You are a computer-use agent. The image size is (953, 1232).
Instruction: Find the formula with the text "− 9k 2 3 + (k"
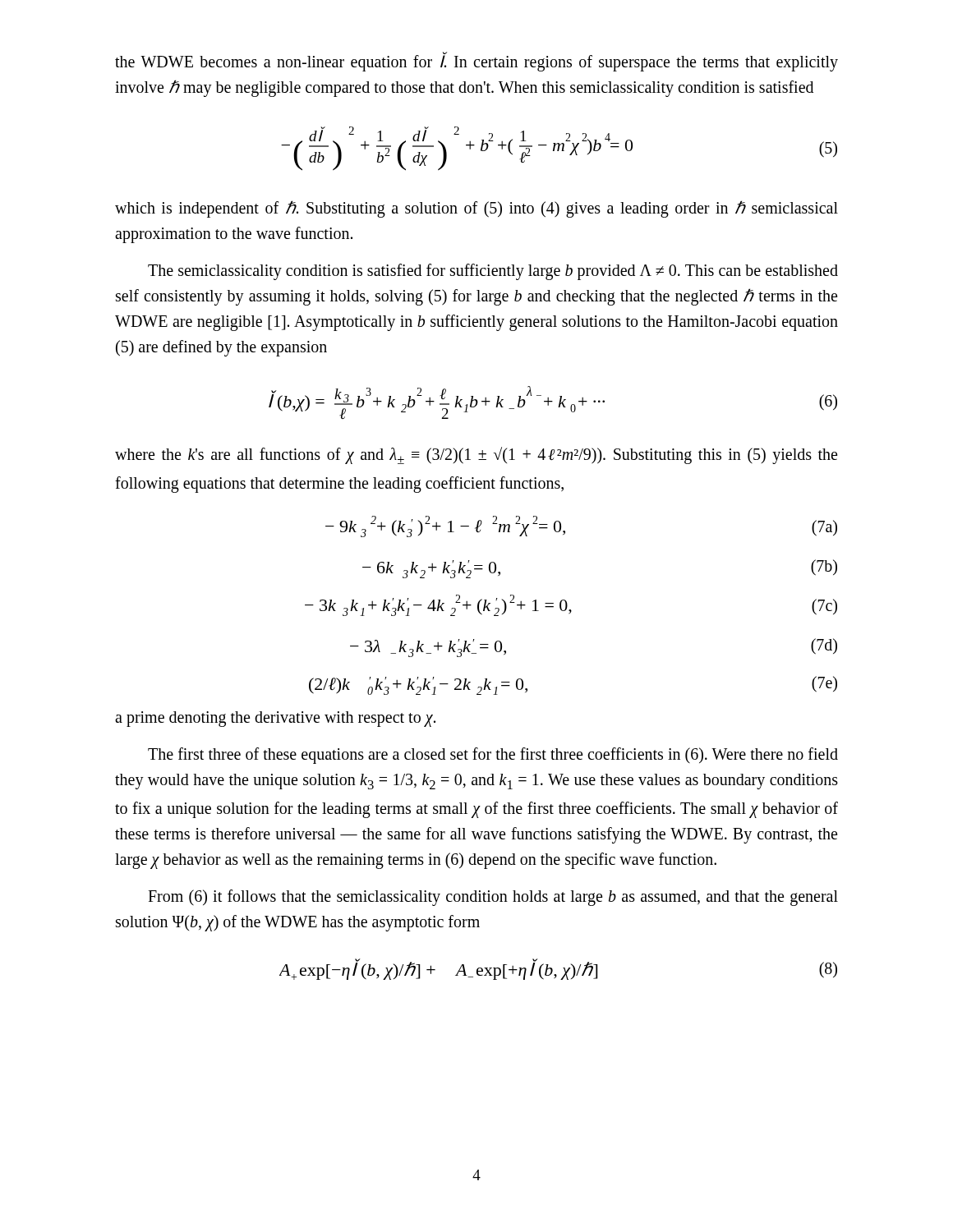(476, 604)
